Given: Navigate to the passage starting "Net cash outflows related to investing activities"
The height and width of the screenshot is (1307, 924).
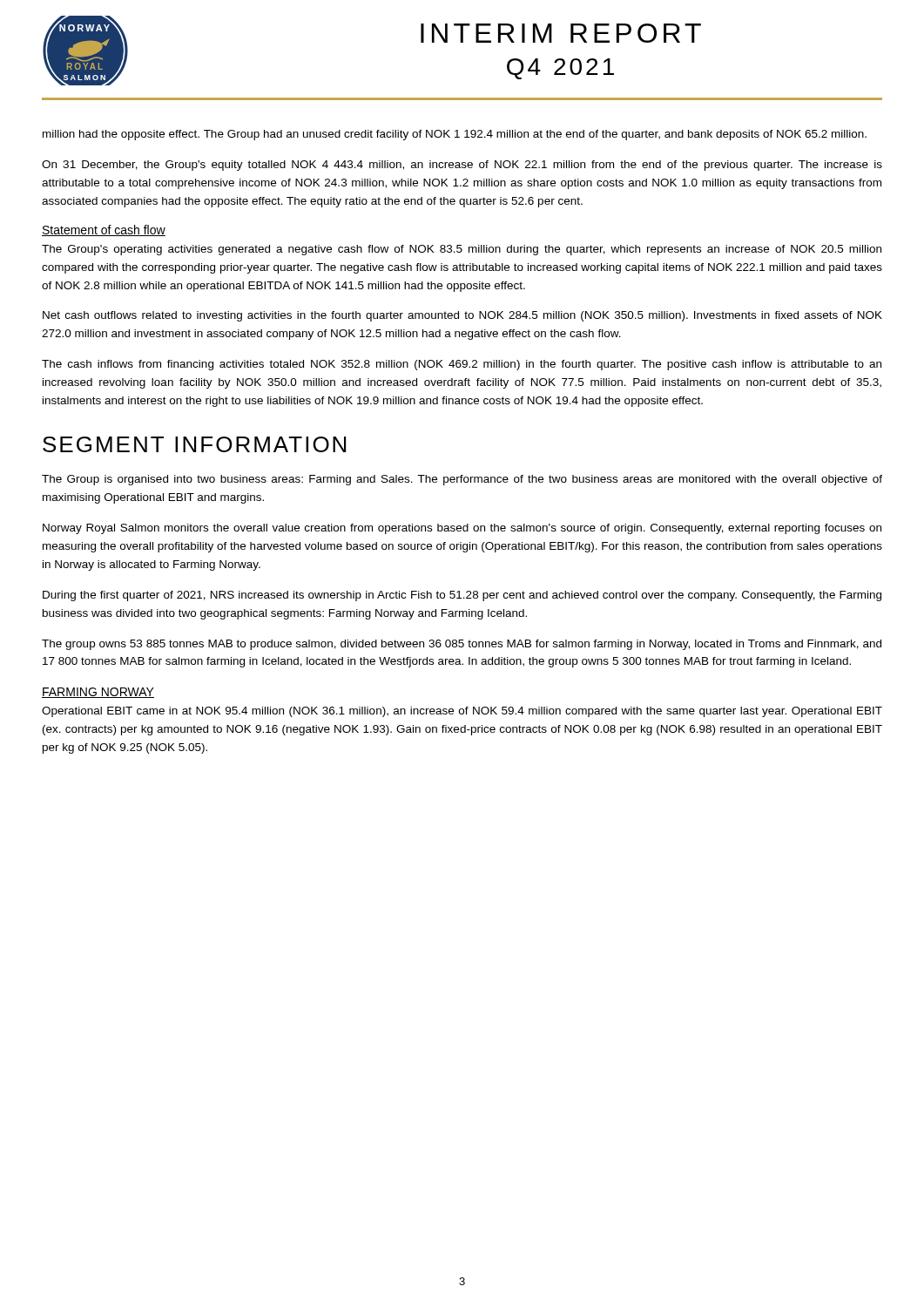Looking at the screenshot, I should (x=462, y=324).
